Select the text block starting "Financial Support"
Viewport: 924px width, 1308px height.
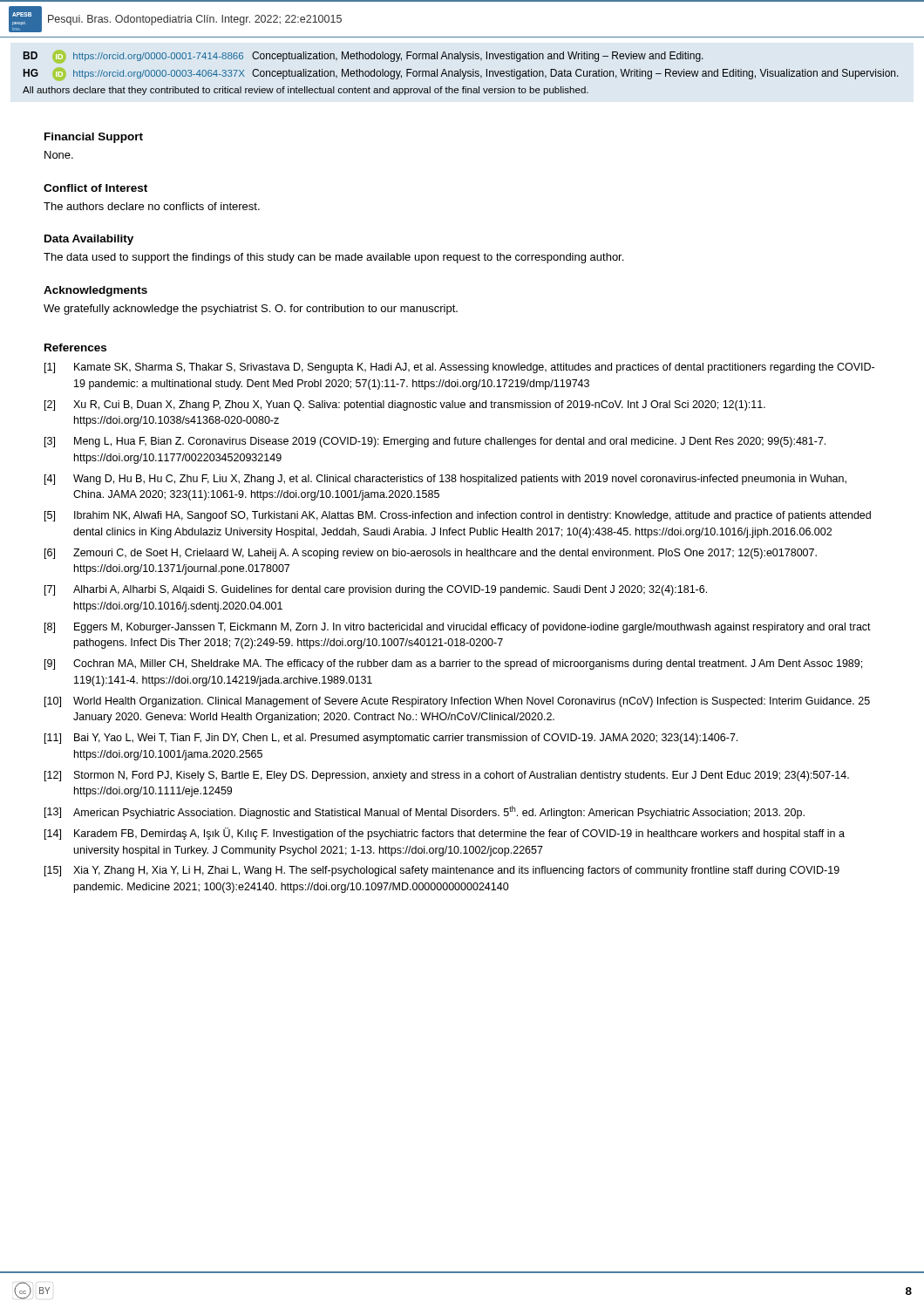93,136
